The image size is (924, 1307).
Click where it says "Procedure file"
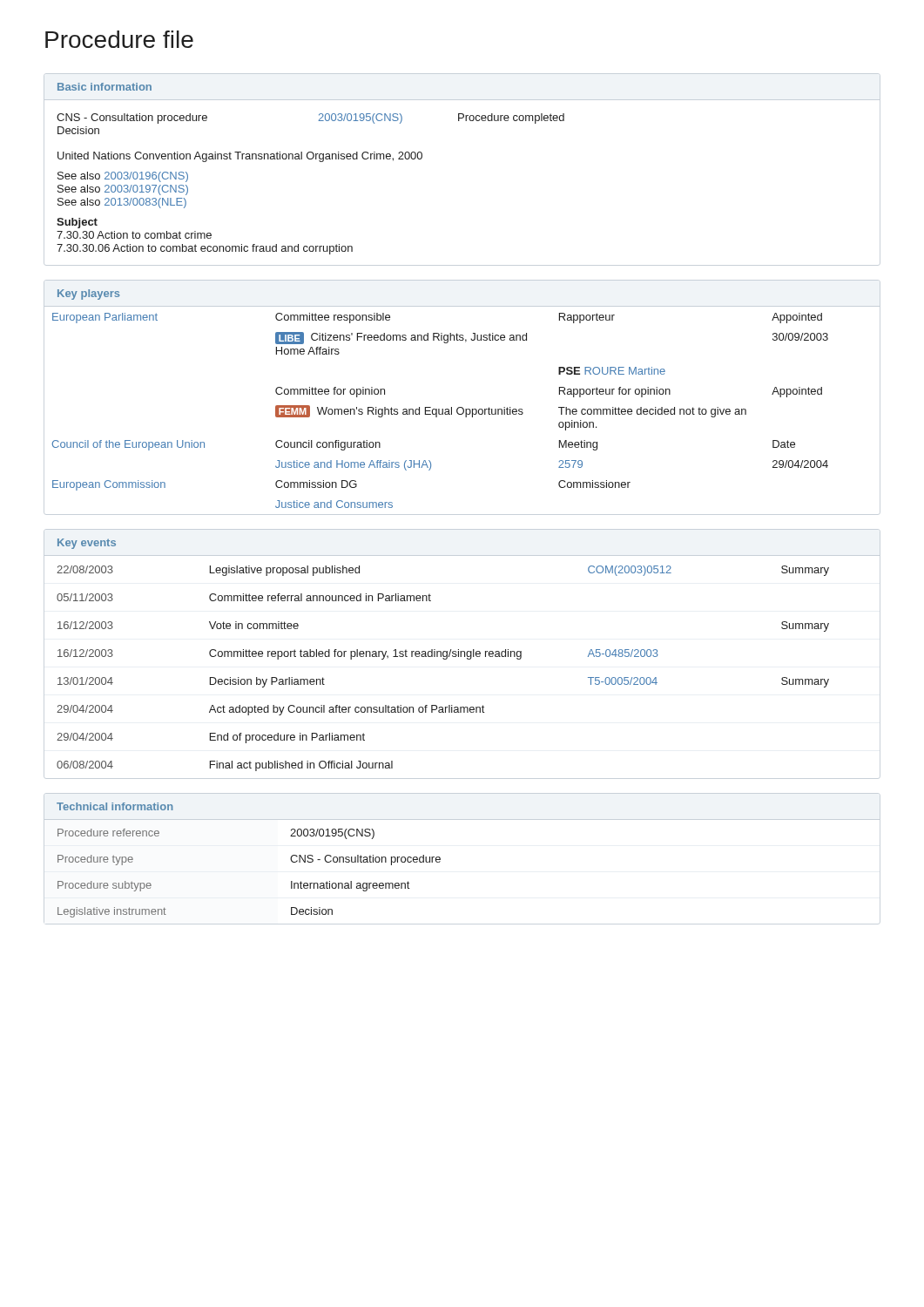point(119,40)
